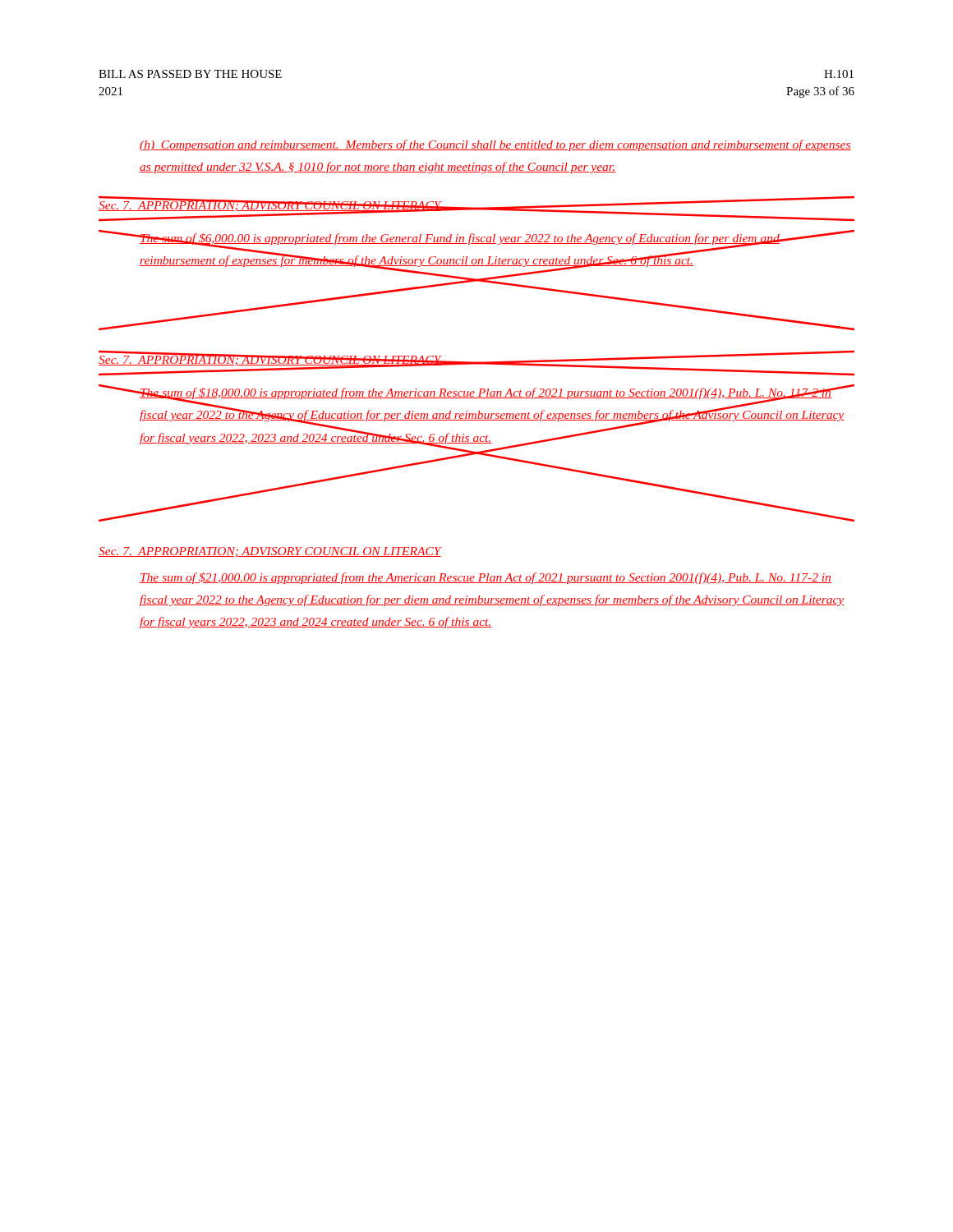Click the passage that begins "(h) Compensation and"
The height and width of the screenshot is (1232, 953).
click(x=495, y=155)
